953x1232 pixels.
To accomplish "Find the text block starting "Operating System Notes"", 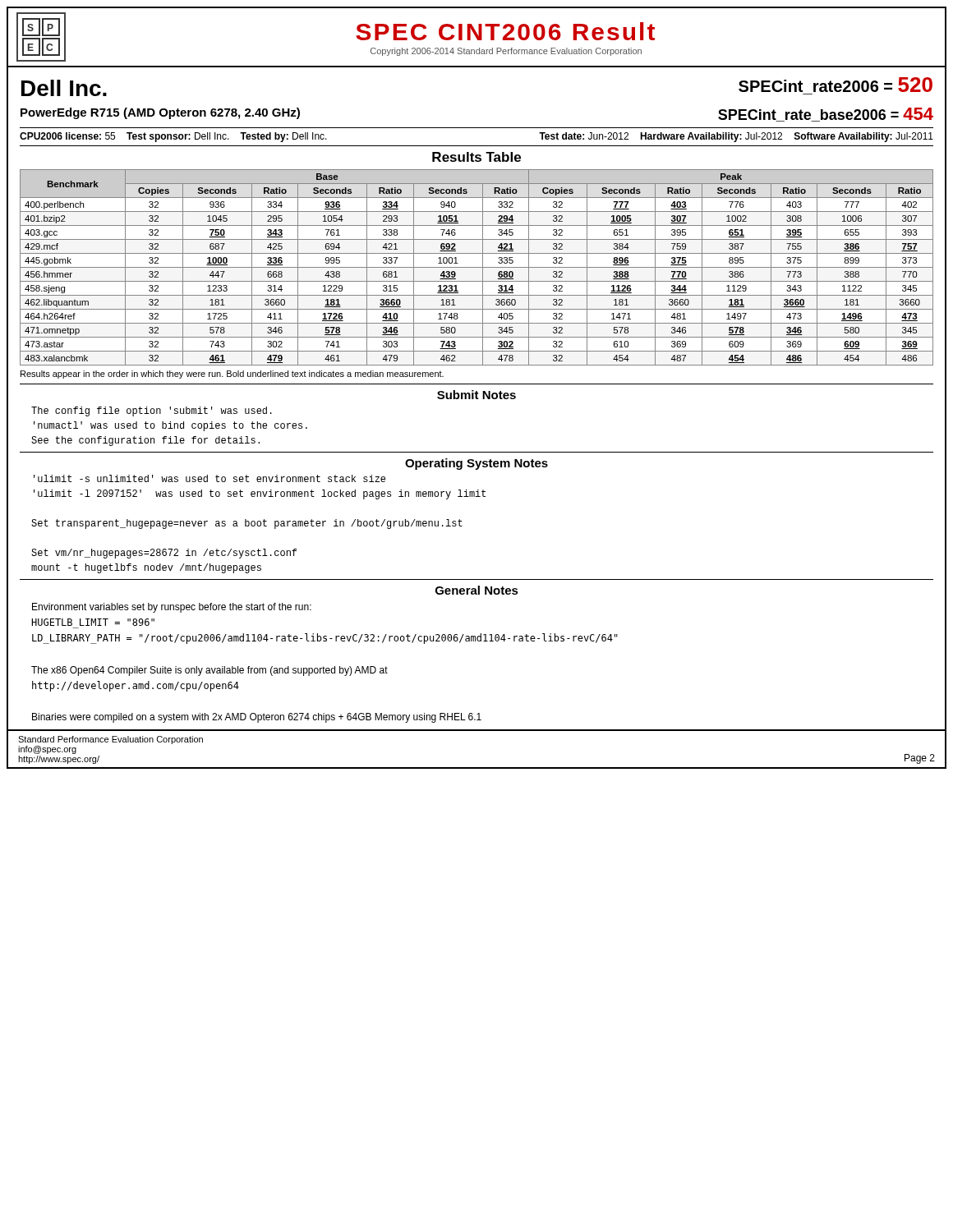I will point(476,463).
